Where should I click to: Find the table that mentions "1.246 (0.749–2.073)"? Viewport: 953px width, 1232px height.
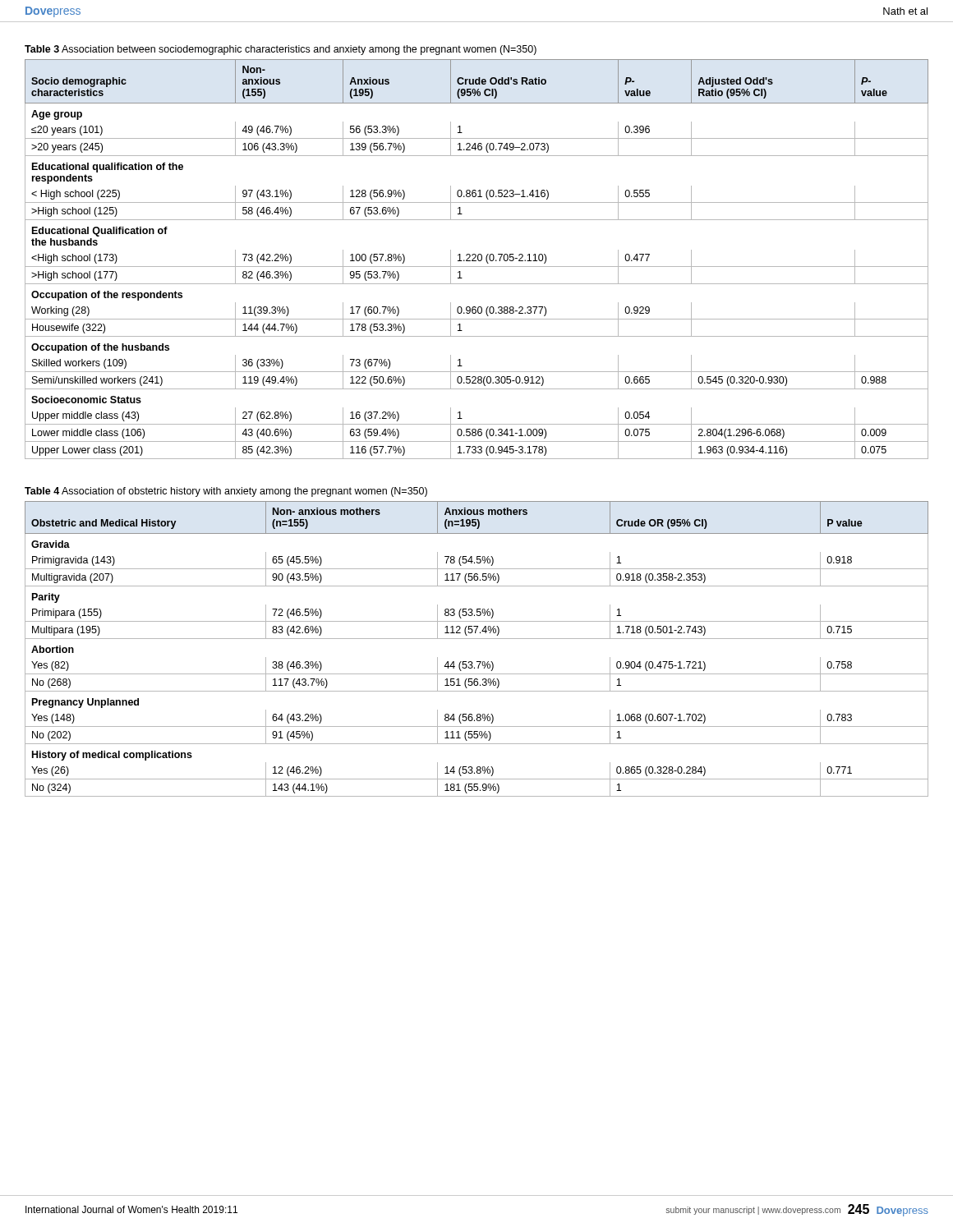click(476, 259)
